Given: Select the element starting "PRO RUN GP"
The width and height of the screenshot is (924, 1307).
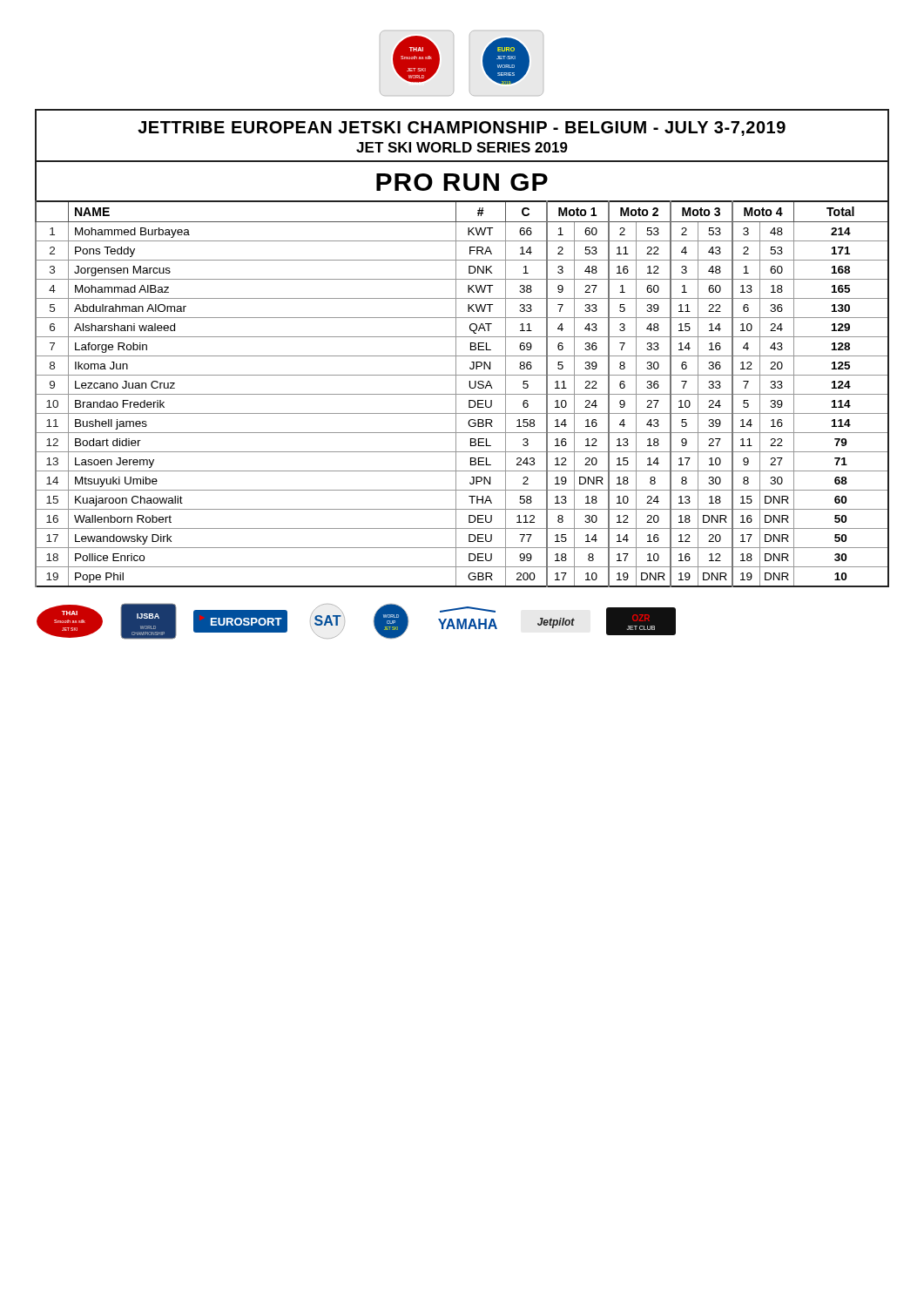Looking at the screenshot, I should [x=462, y=182].
